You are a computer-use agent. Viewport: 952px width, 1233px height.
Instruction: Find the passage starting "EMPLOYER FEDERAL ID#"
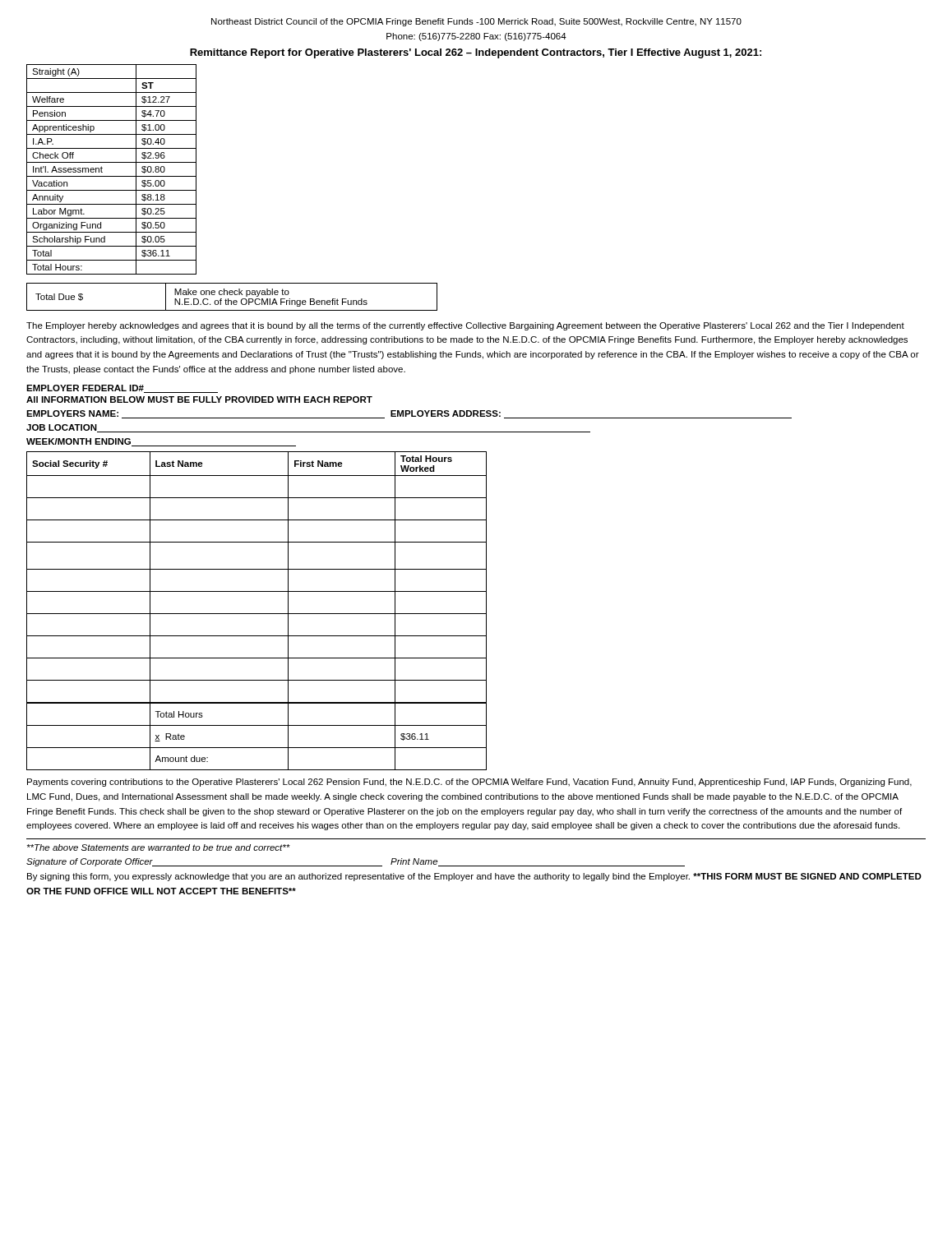click(122, 388)
